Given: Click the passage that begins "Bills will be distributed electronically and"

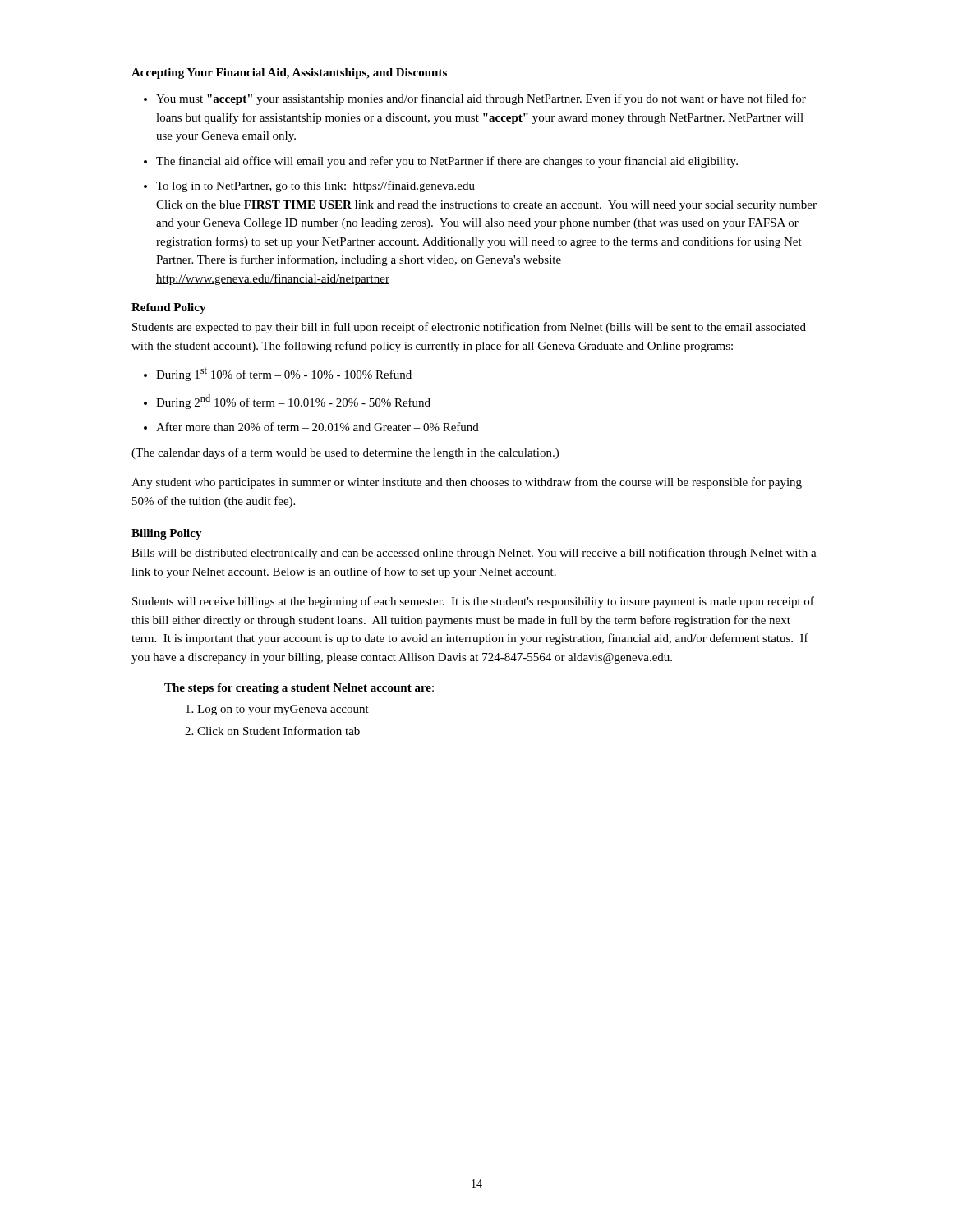Looking at the screenshot, I should click(x=474, y=562).
